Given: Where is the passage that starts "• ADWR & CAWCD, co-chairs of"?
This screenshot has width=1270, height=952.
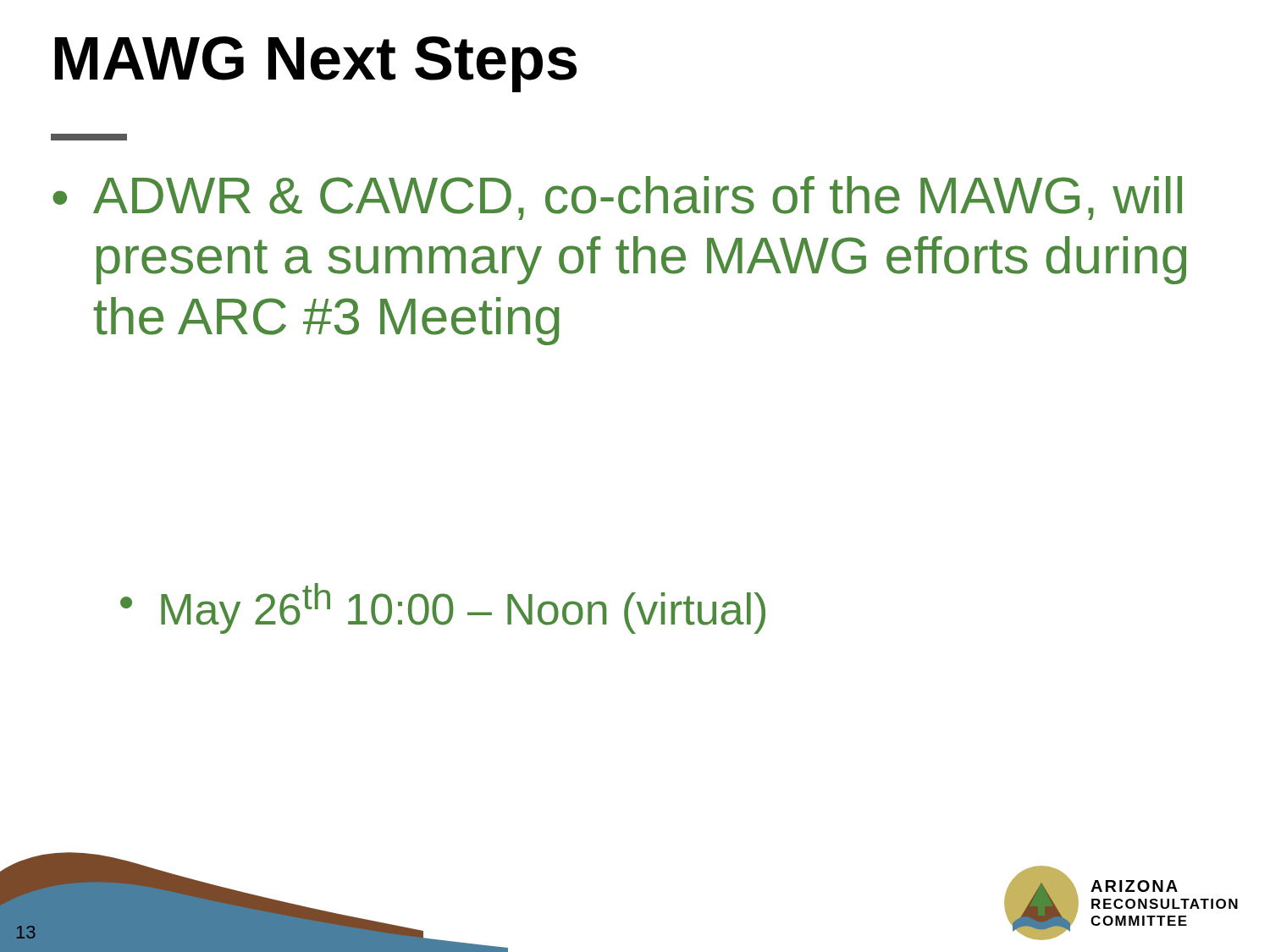Looking at the screenshot, I should pyautogui.click(x=627, y=256).
